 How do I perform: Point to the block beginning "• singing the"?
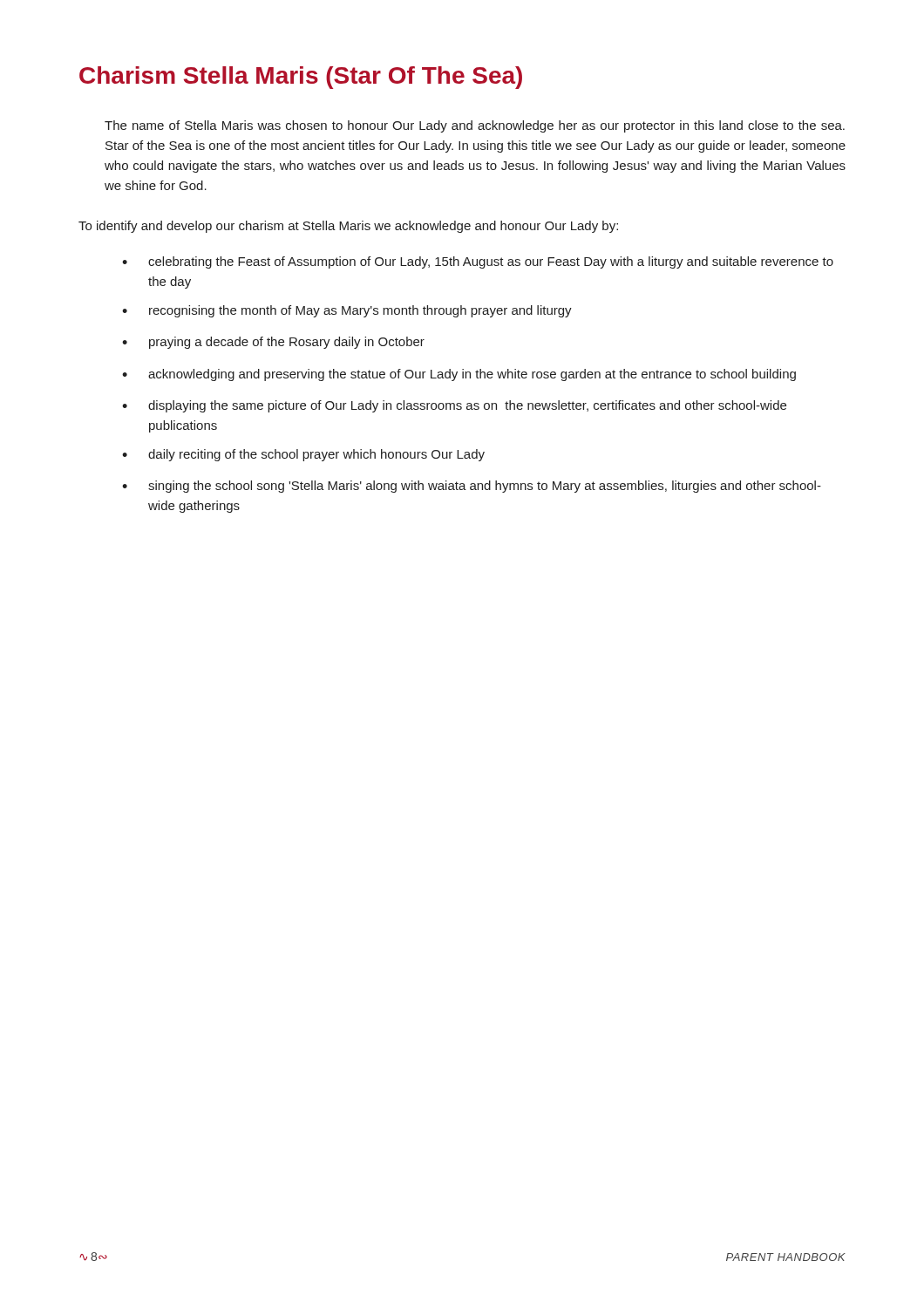pyautogui.click(x=484, y=496)
